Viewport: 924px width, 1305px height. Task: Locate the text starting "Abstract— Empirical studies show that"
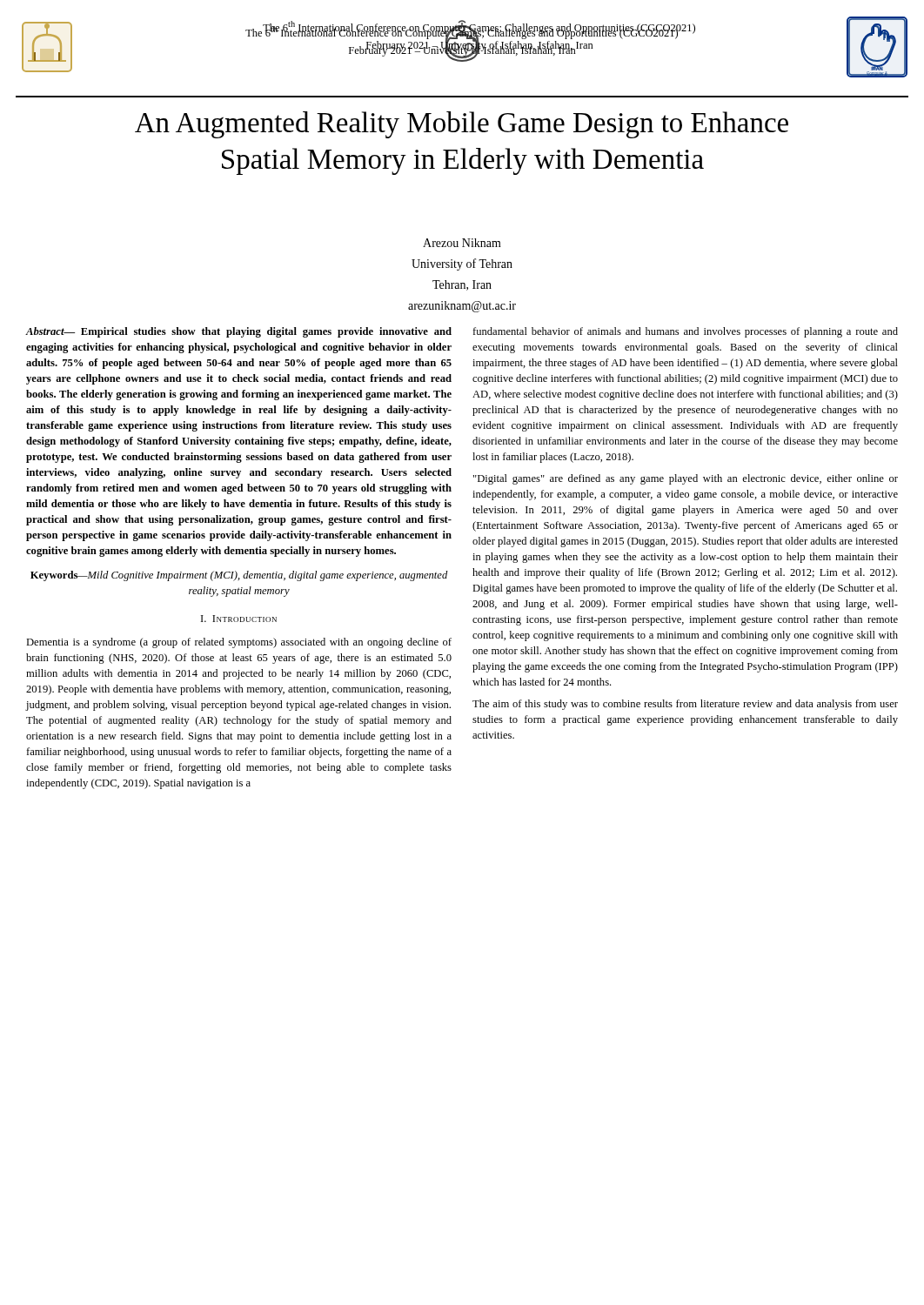click(x=239, y=441)
